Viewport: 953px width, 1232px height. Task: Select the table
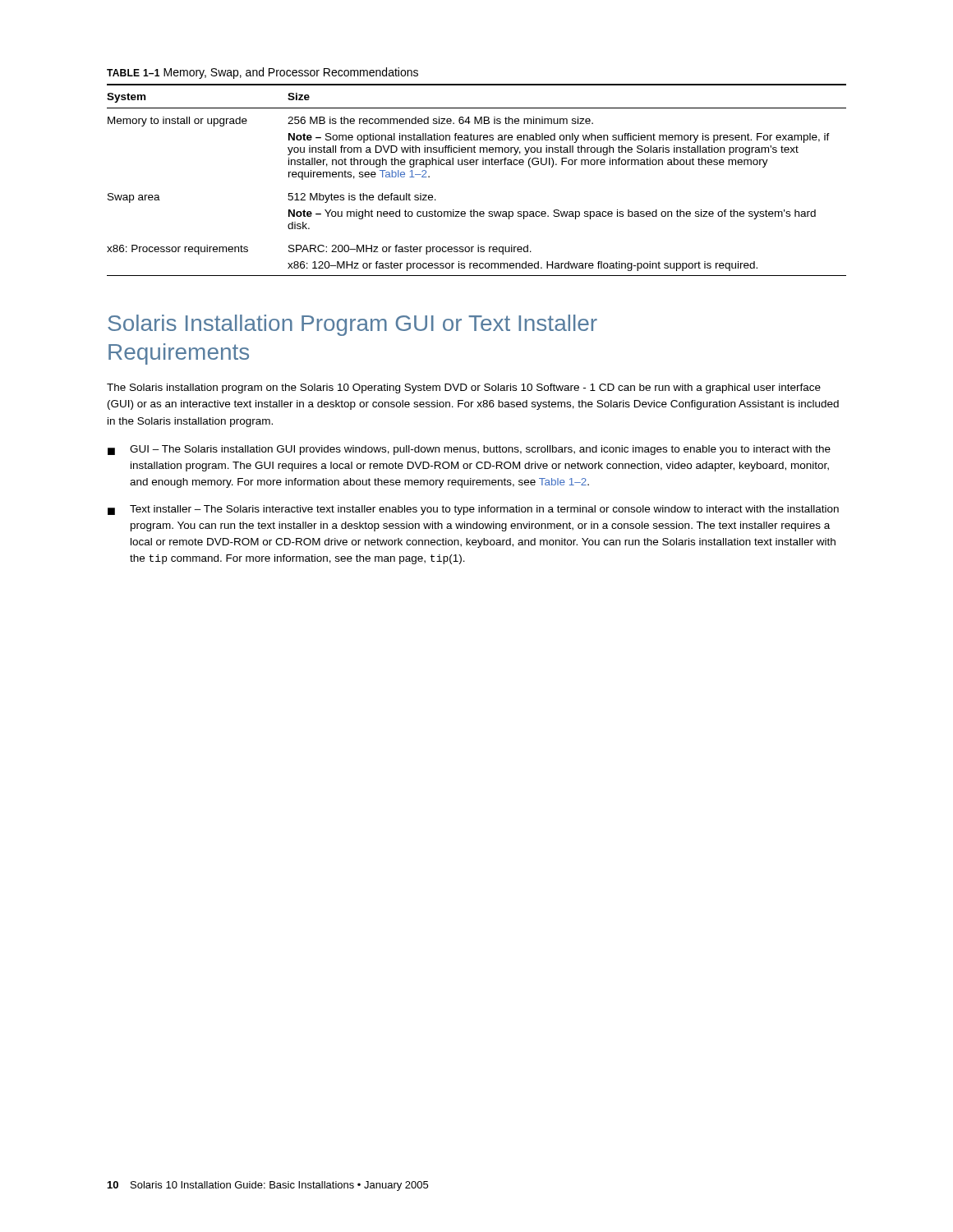tap(476, 180)
